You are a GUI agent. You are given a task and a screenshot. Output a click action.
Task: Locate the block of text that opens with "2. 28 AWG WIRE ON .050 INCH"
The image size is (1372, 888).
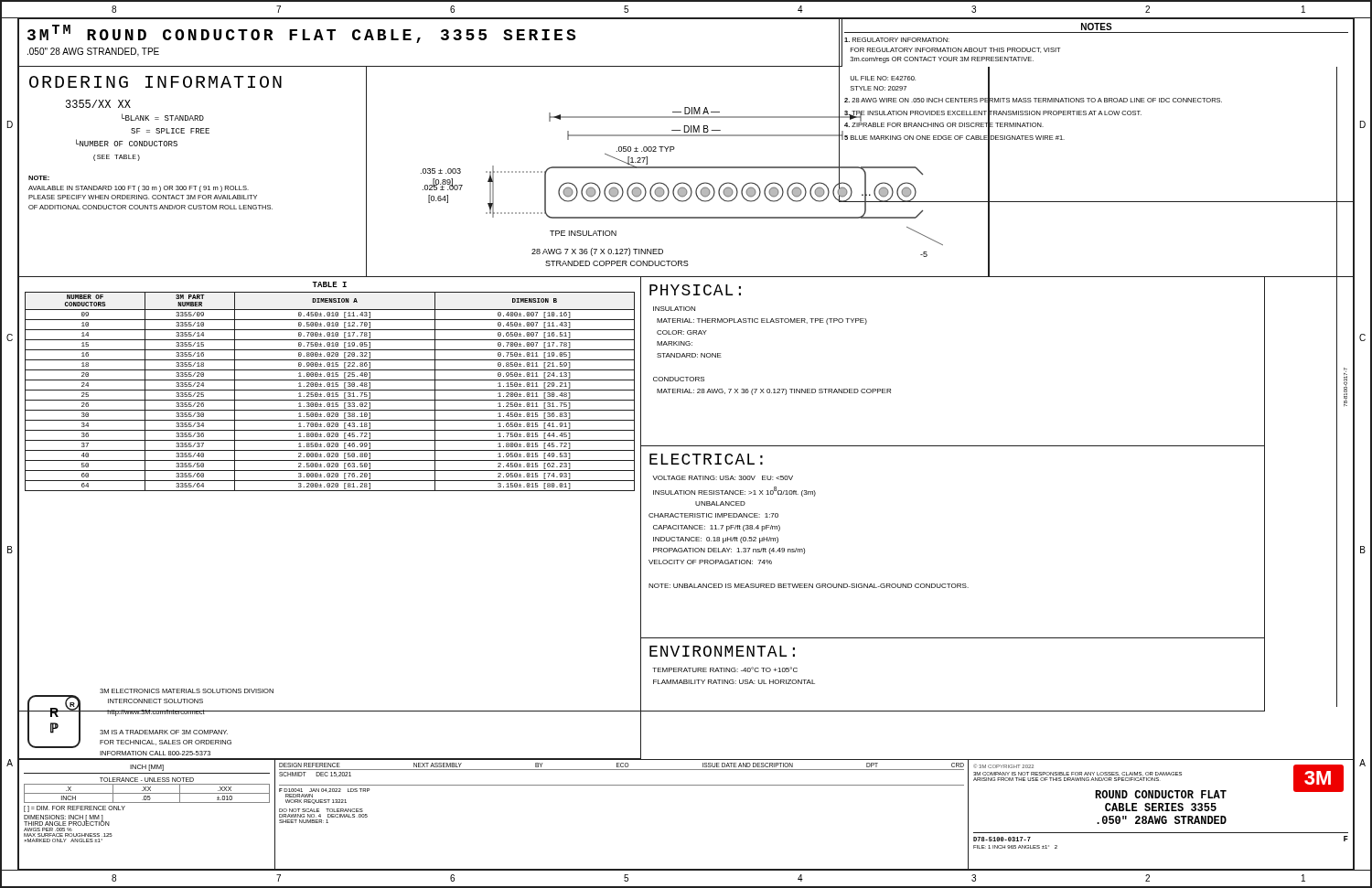pyautogui.click(x=1033, y=100)
